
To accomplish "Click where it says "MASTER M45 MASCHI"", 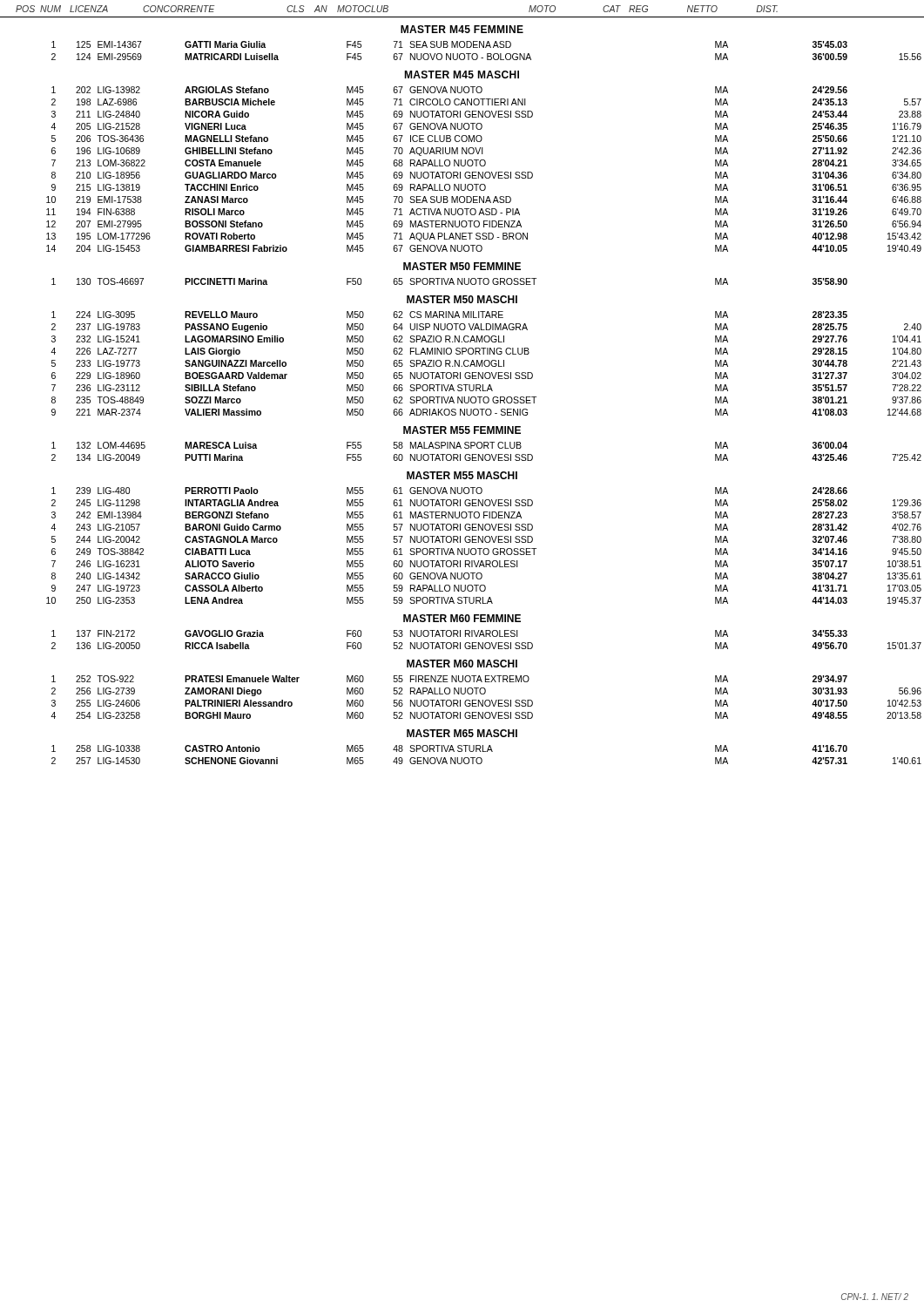I will point(462,75).
